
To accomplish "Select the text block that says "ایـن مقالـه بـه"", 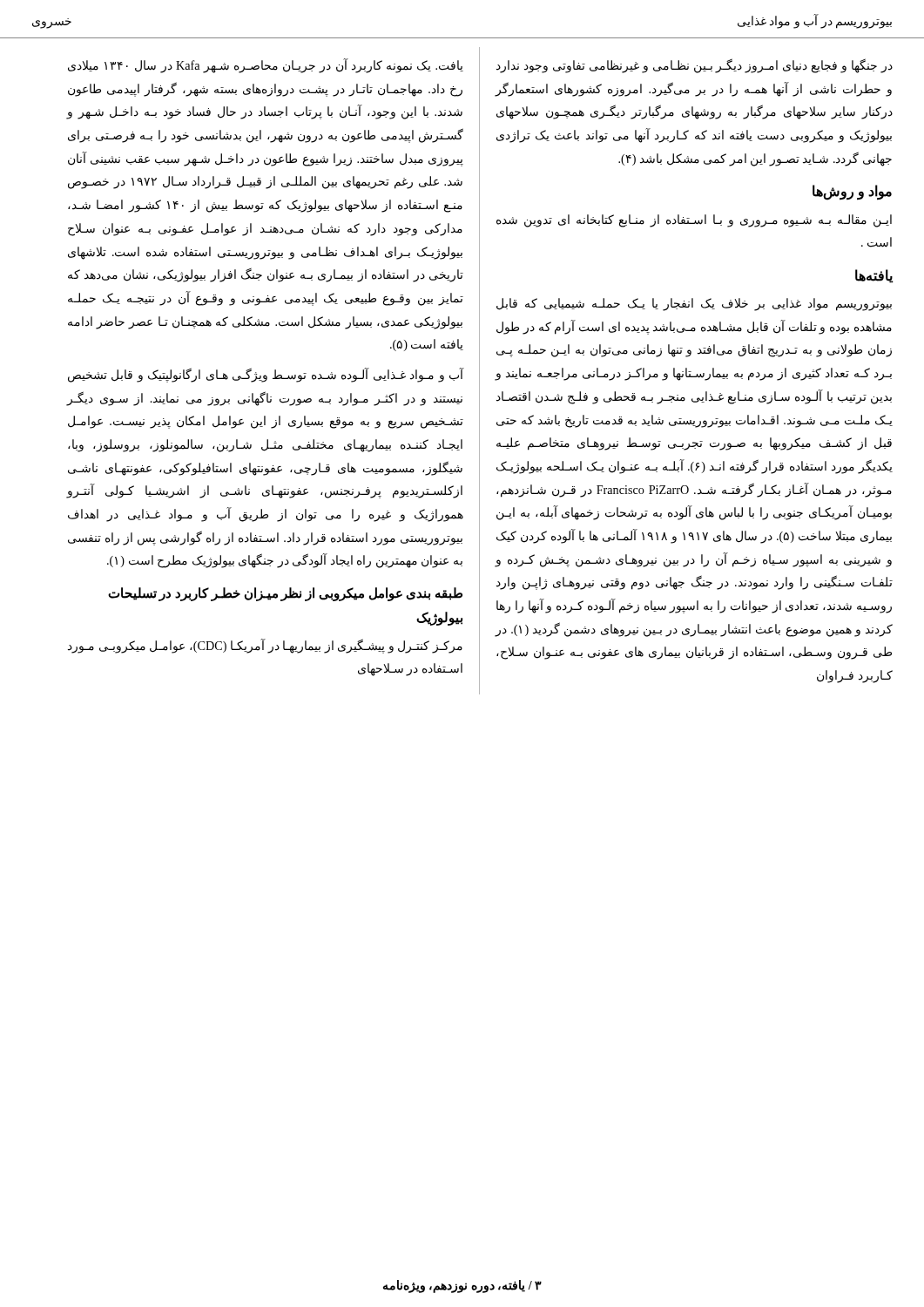I will coord(694,231).
